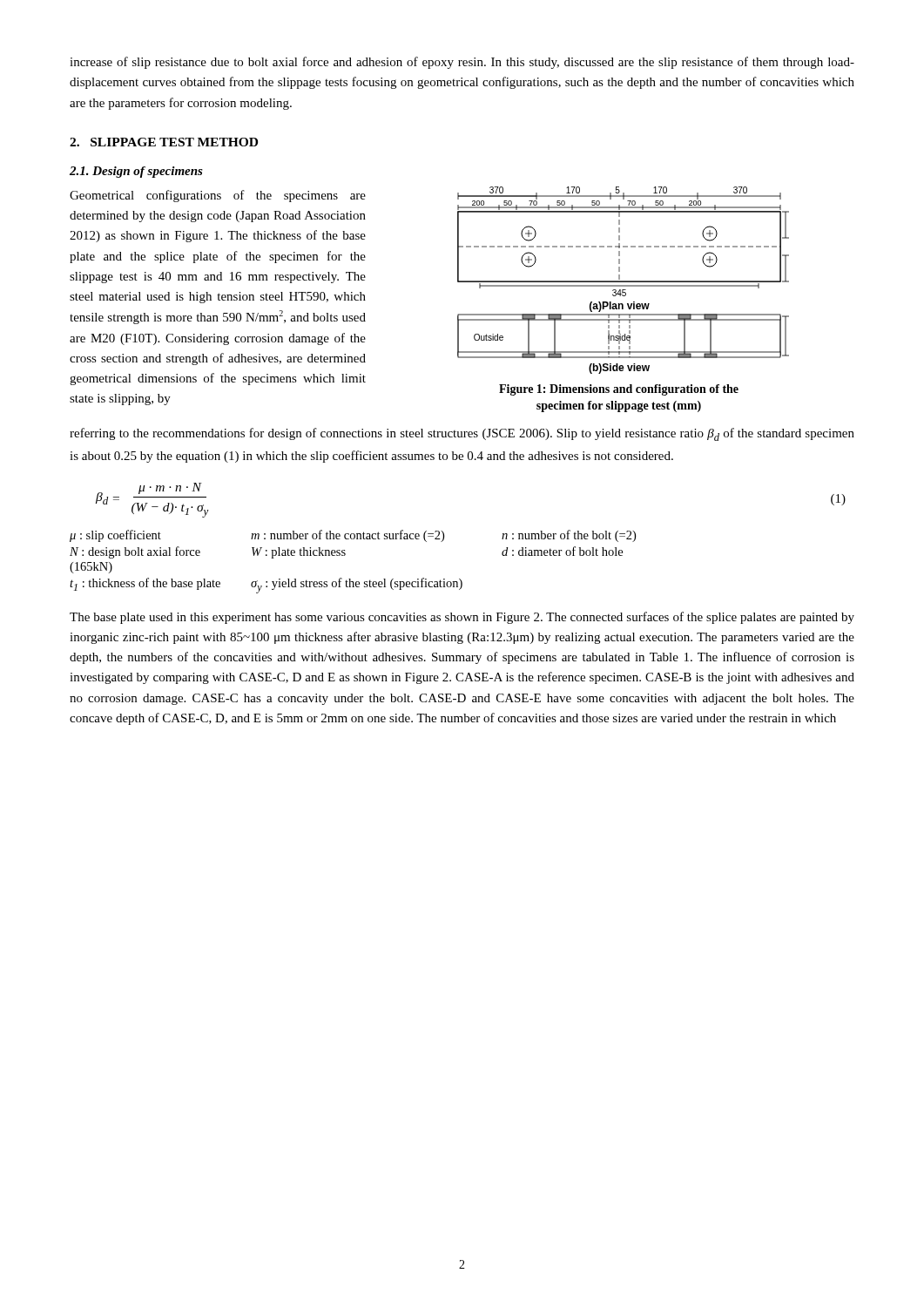Point to the passage starting "increase of slip resistance"

click(462, 82)
